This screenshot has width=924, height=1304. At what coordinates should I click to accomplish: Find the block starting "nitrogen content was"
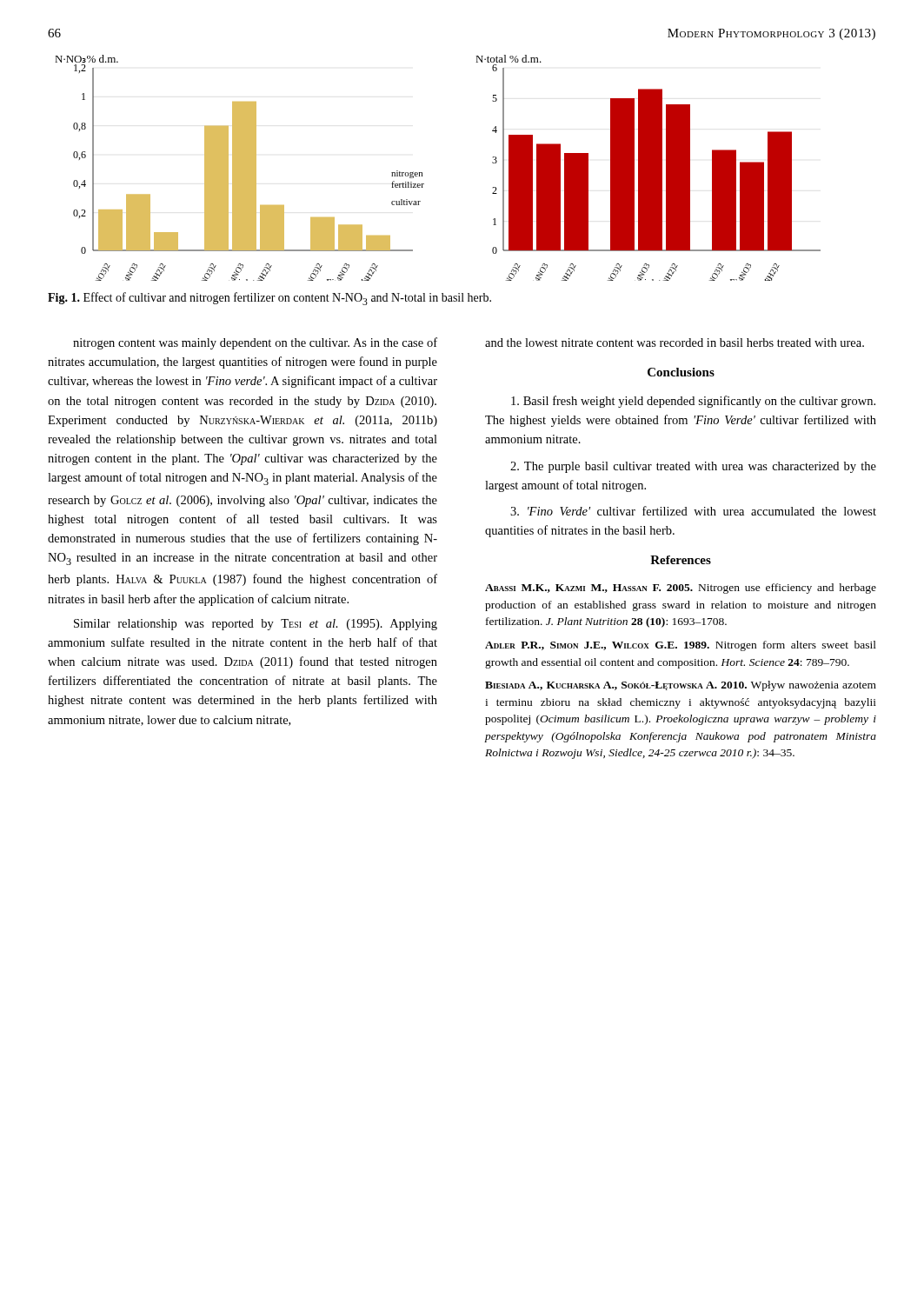(243, 531)
